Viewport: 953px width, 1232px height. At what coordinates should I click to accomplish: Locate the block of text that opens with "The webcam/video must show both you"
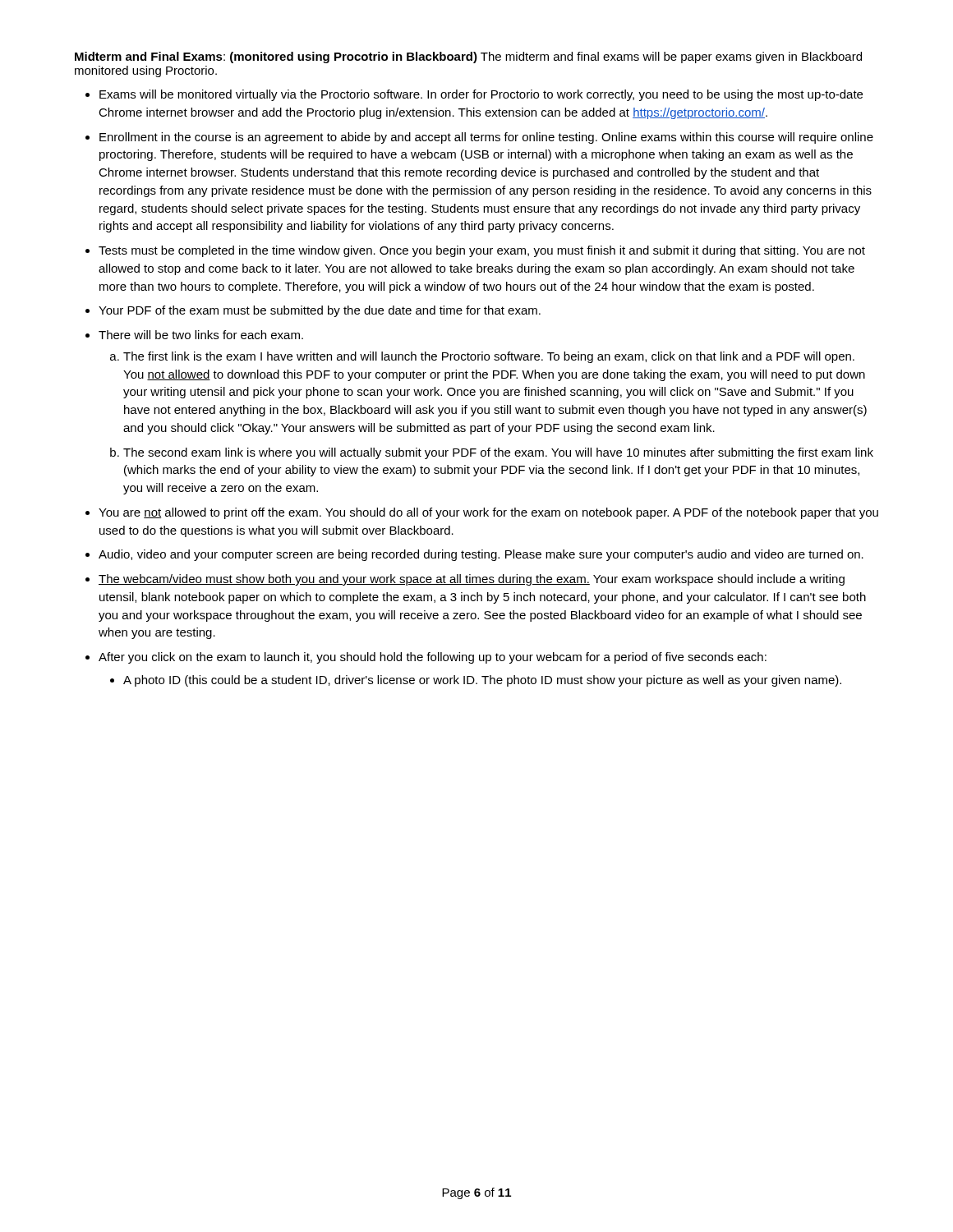pyautogui.click(x=482, y=605)
